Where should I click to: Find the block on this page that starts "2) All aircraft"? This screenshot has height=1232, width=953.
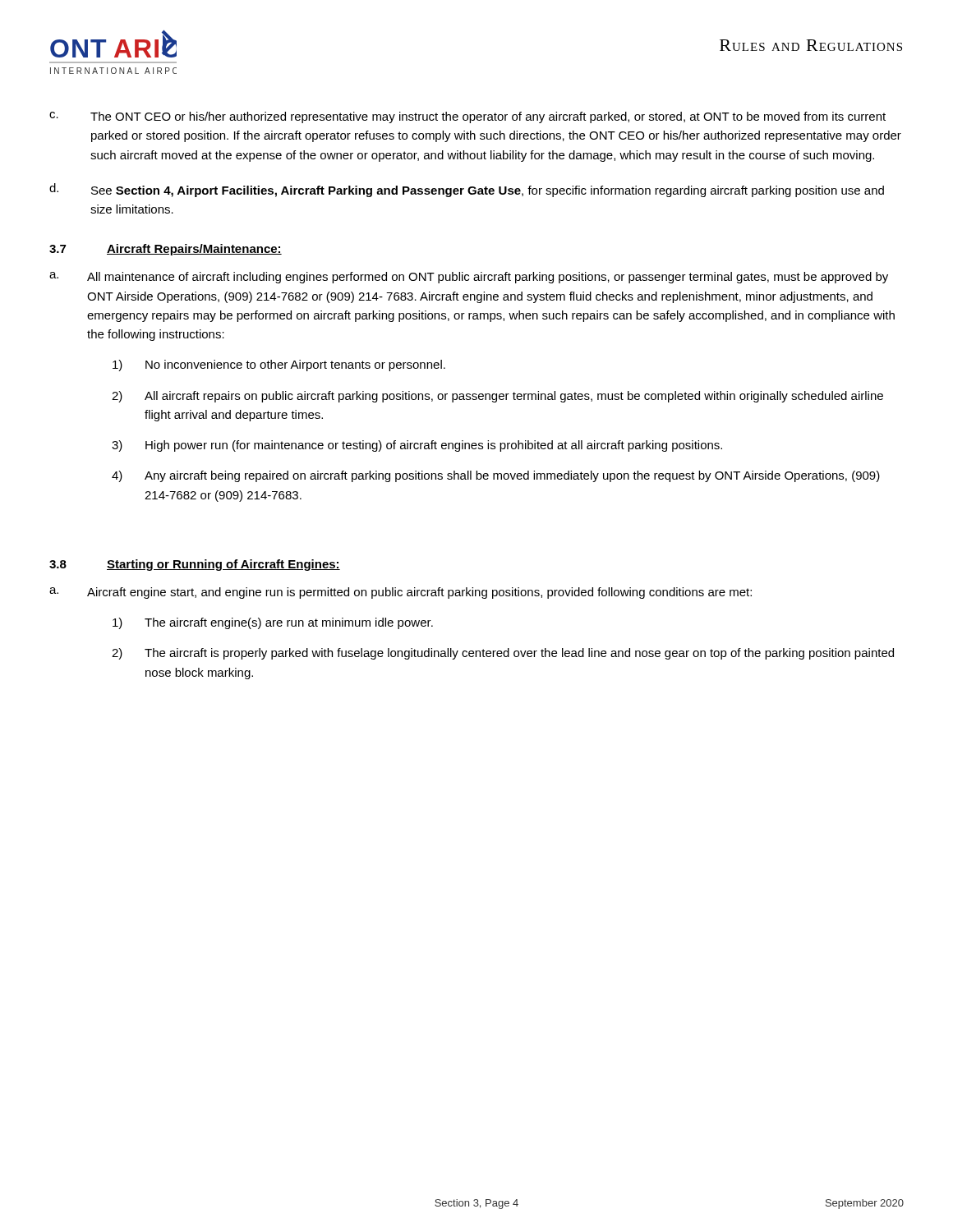click(x=508, y=405)
